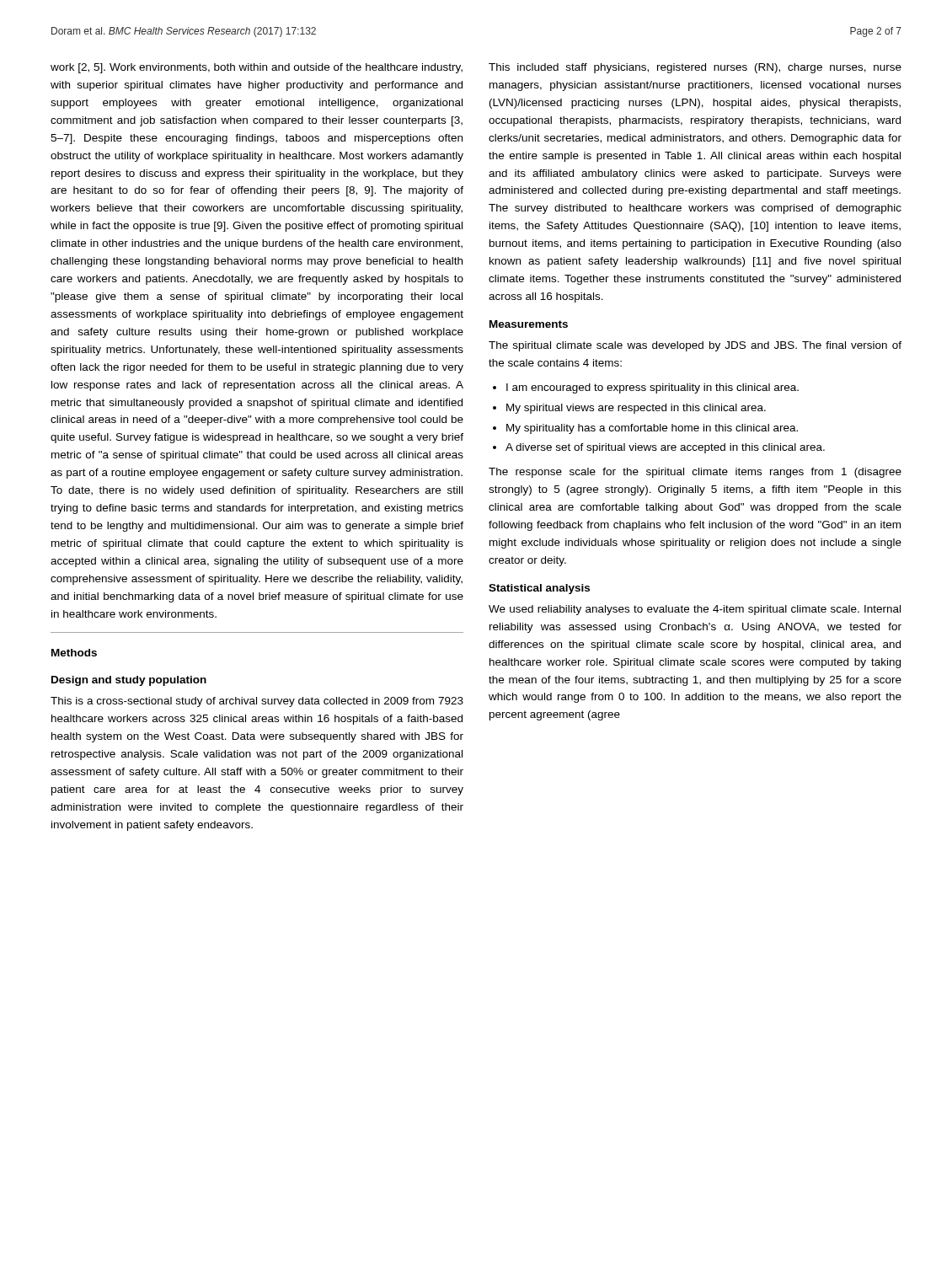Find the region starting "The spiritual climate scale was developed by"

click(695, 355)
